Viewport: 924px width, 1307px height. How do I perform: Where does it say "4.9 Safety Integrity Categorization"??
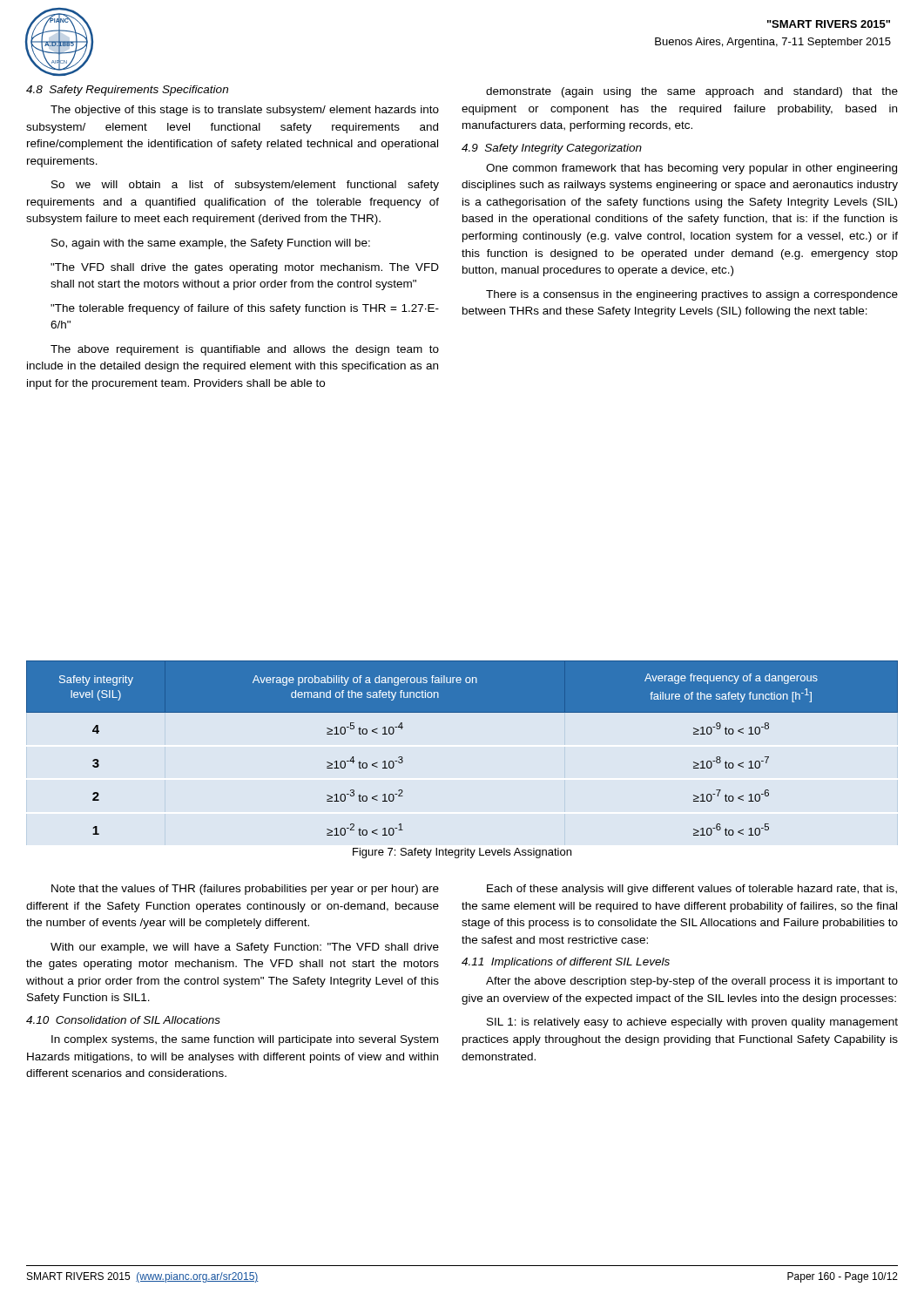(x=552, y=147)
